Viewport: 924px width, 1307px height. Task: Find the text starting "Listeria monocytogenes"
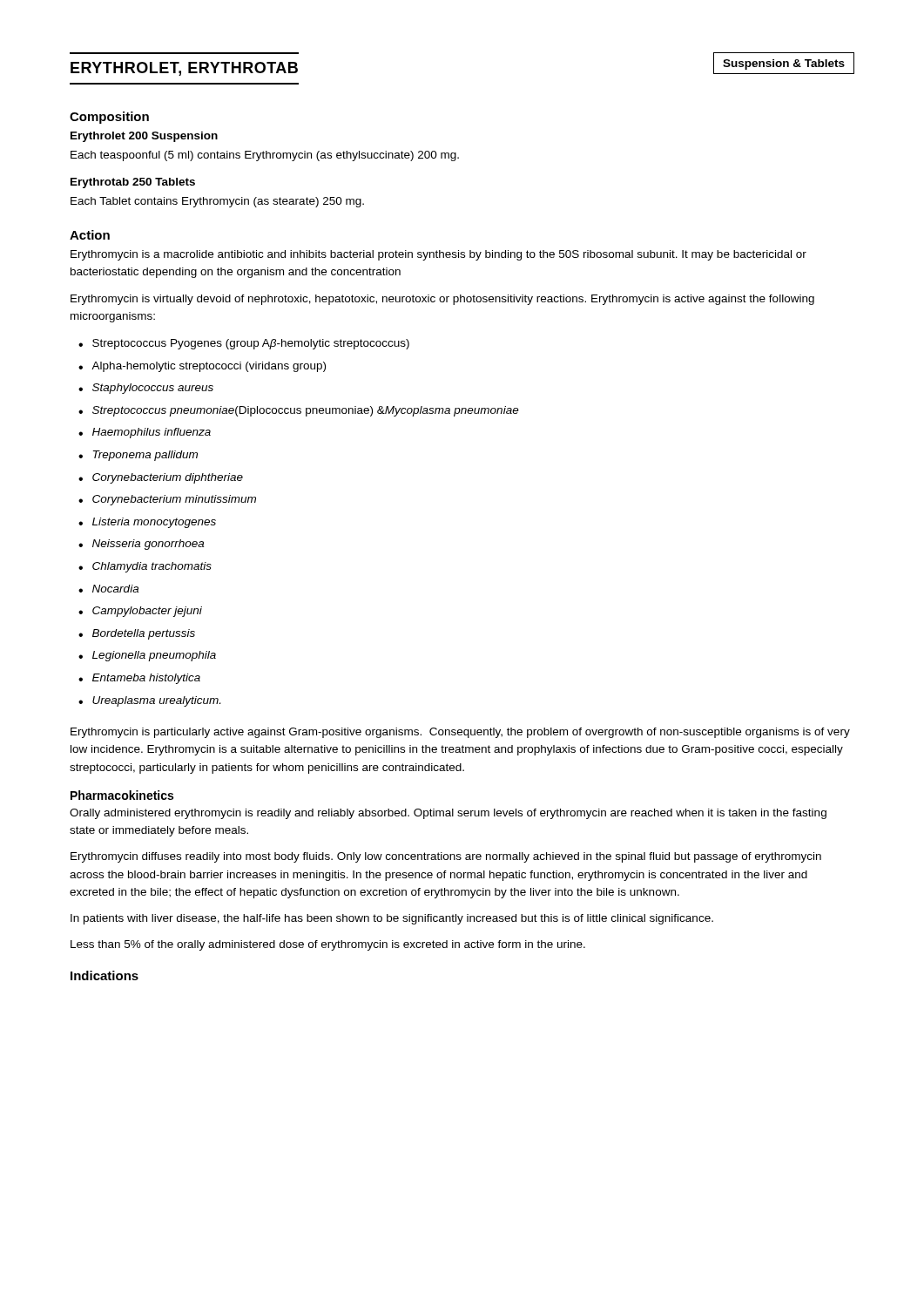[154, 521]
